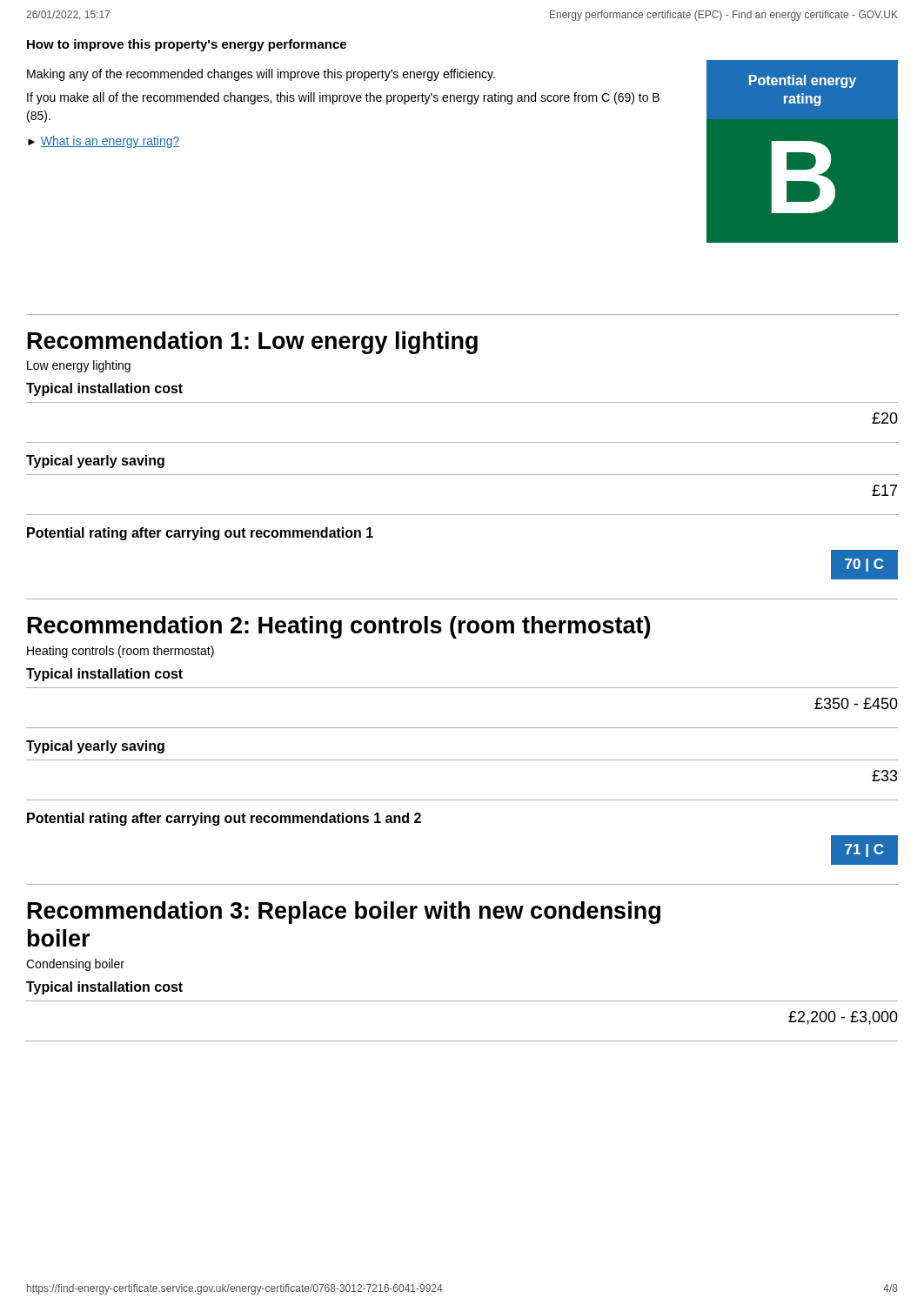The image size is (924, 1305).
Task: Locate the region starting "How to improve"
Action: coord(186,44)
